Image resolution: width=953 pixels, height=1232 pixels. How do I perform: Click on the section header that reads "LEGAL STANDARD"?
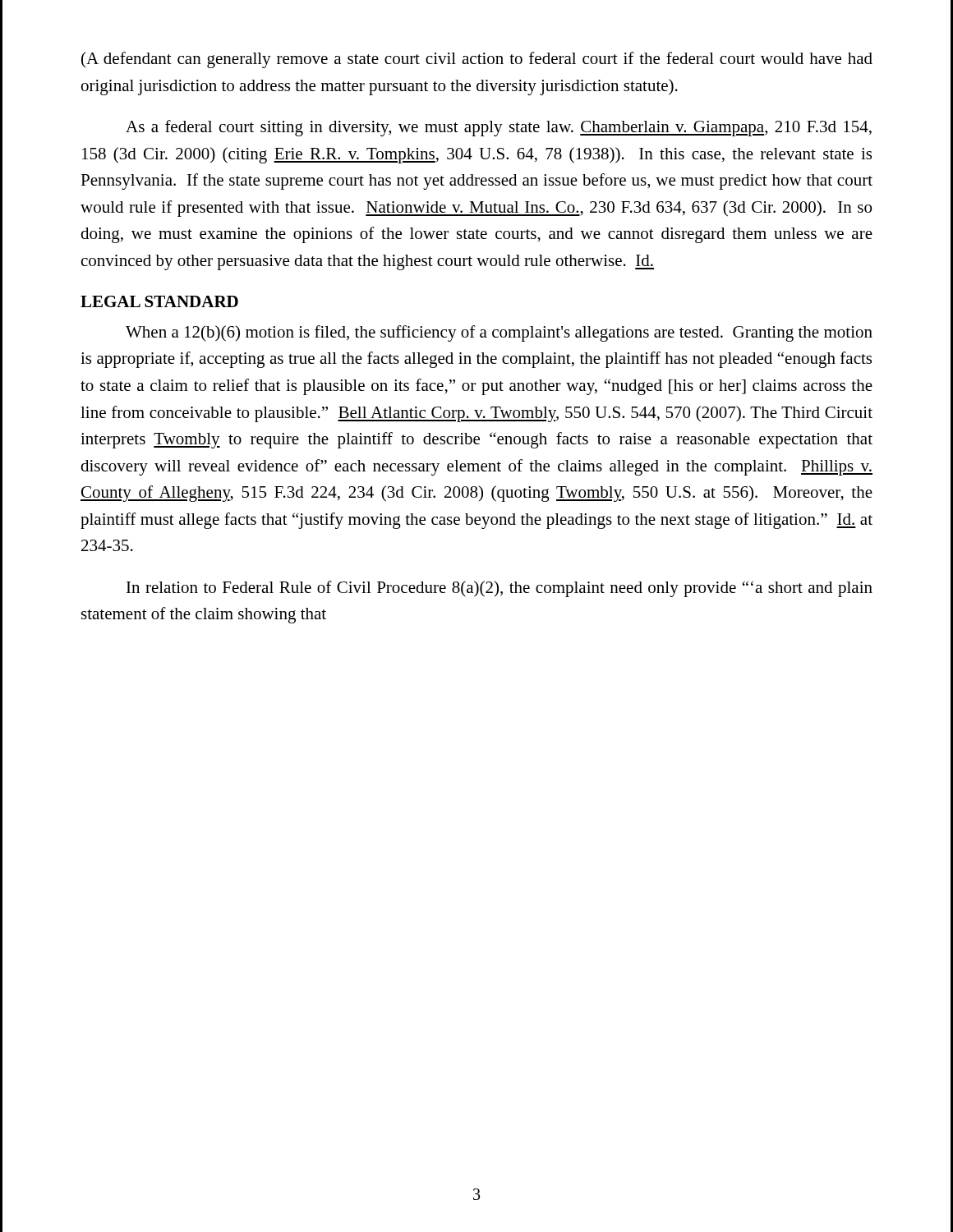(160, 302)
